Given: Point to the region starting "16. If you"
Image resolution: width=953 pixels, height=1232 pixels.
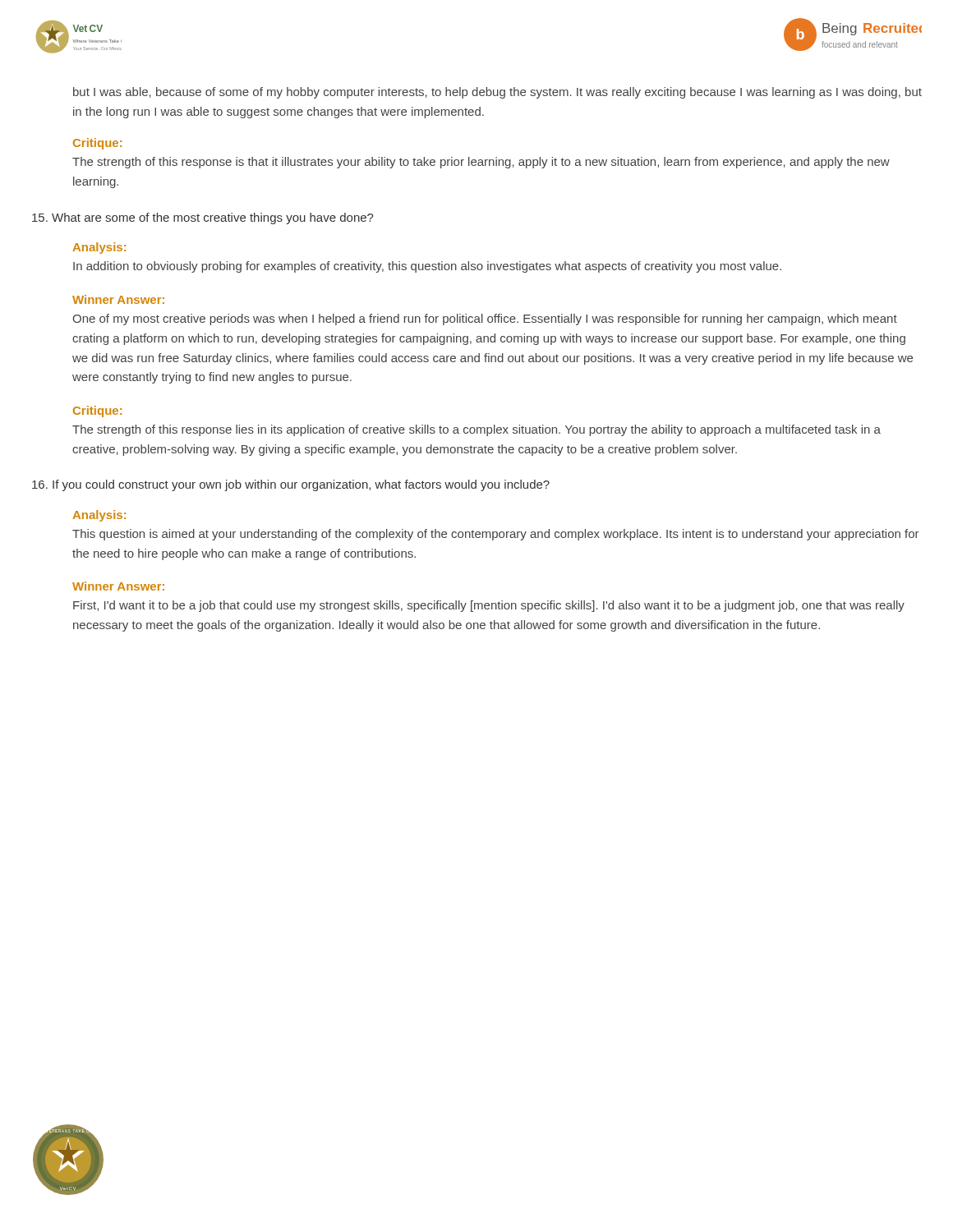Looking at the screenshot, I should tap(291, 484).
